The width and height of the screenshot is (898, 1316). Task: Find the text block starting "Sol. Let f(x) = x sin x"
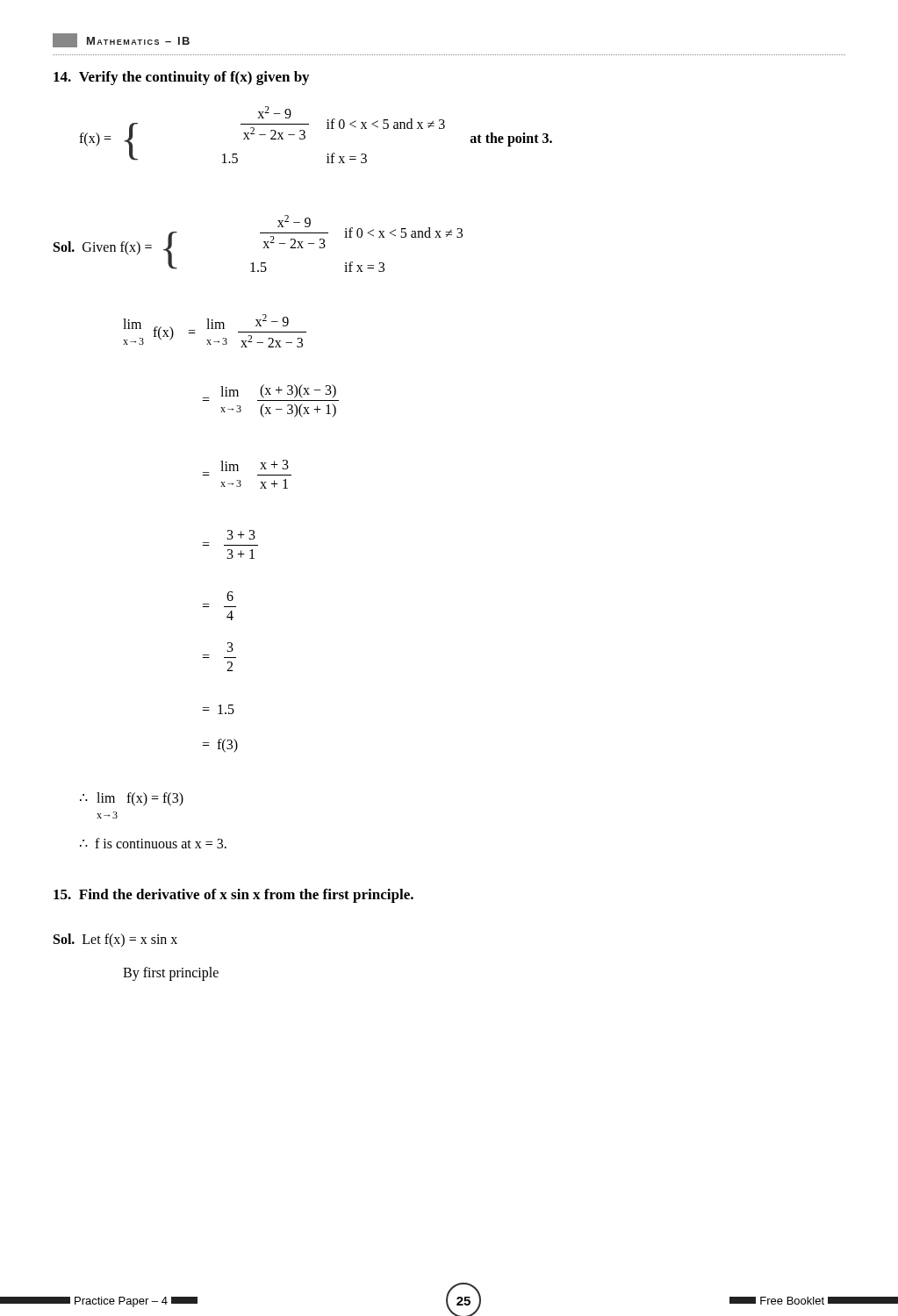pyautogui.click(x=115, y=939)
